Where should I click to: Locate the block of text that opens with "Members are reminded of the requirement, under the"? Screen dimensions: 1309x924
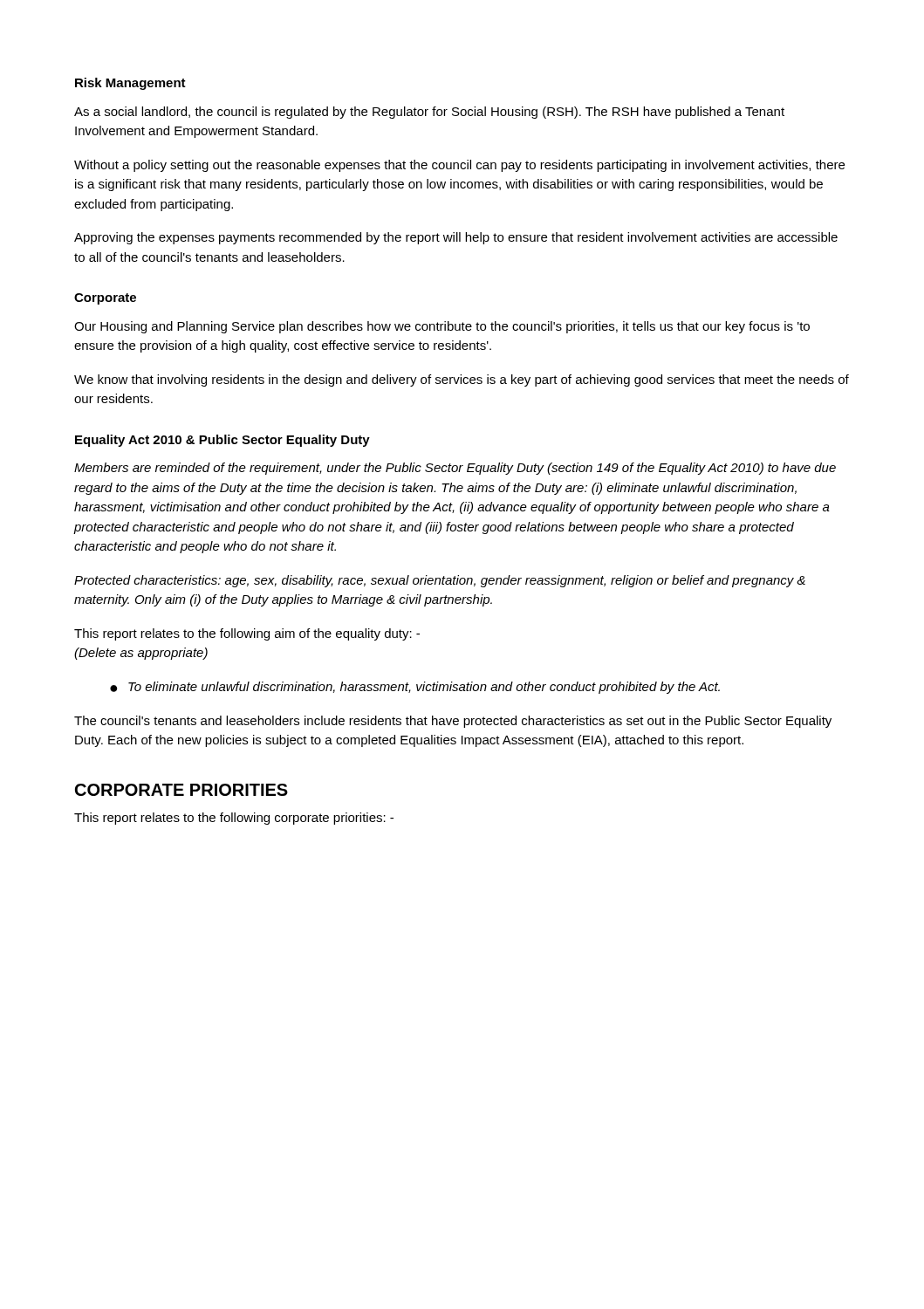(455, 507)
